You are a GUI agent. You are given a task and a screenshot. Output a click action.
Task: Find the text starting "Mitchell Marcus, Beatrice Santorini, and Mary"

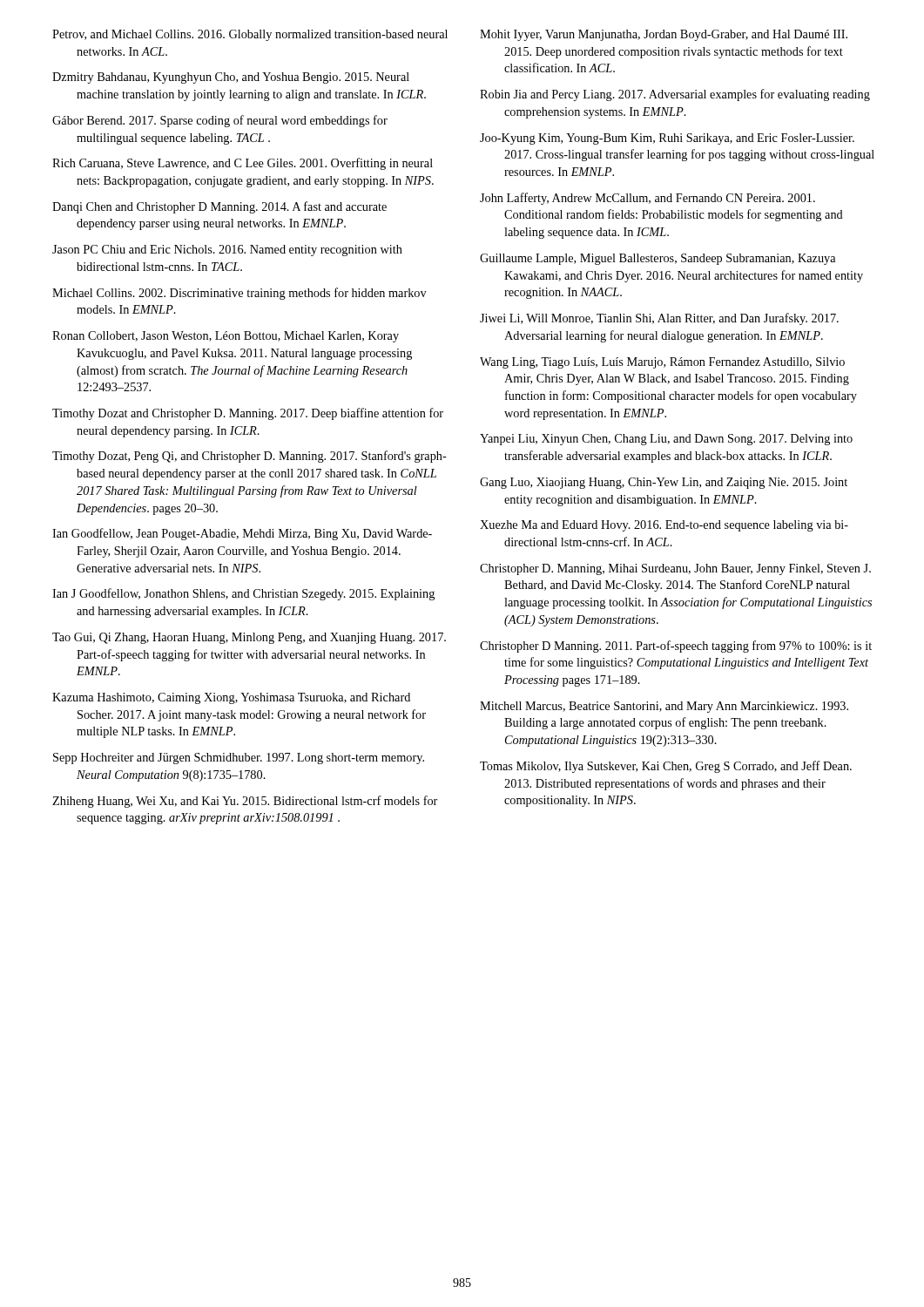coord(664,723)
